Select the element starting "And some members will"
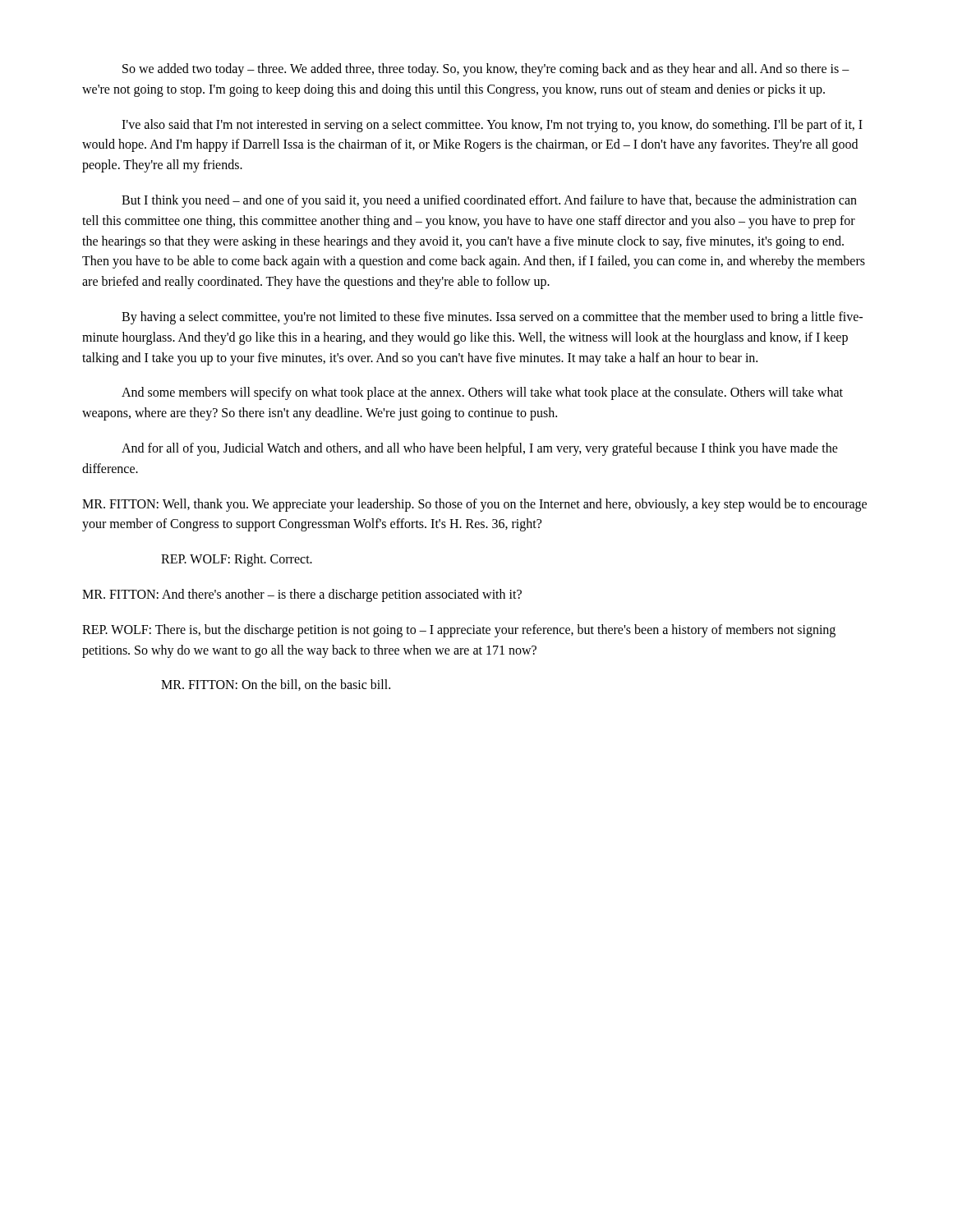 pyautogui.click(x=463, y=403)
